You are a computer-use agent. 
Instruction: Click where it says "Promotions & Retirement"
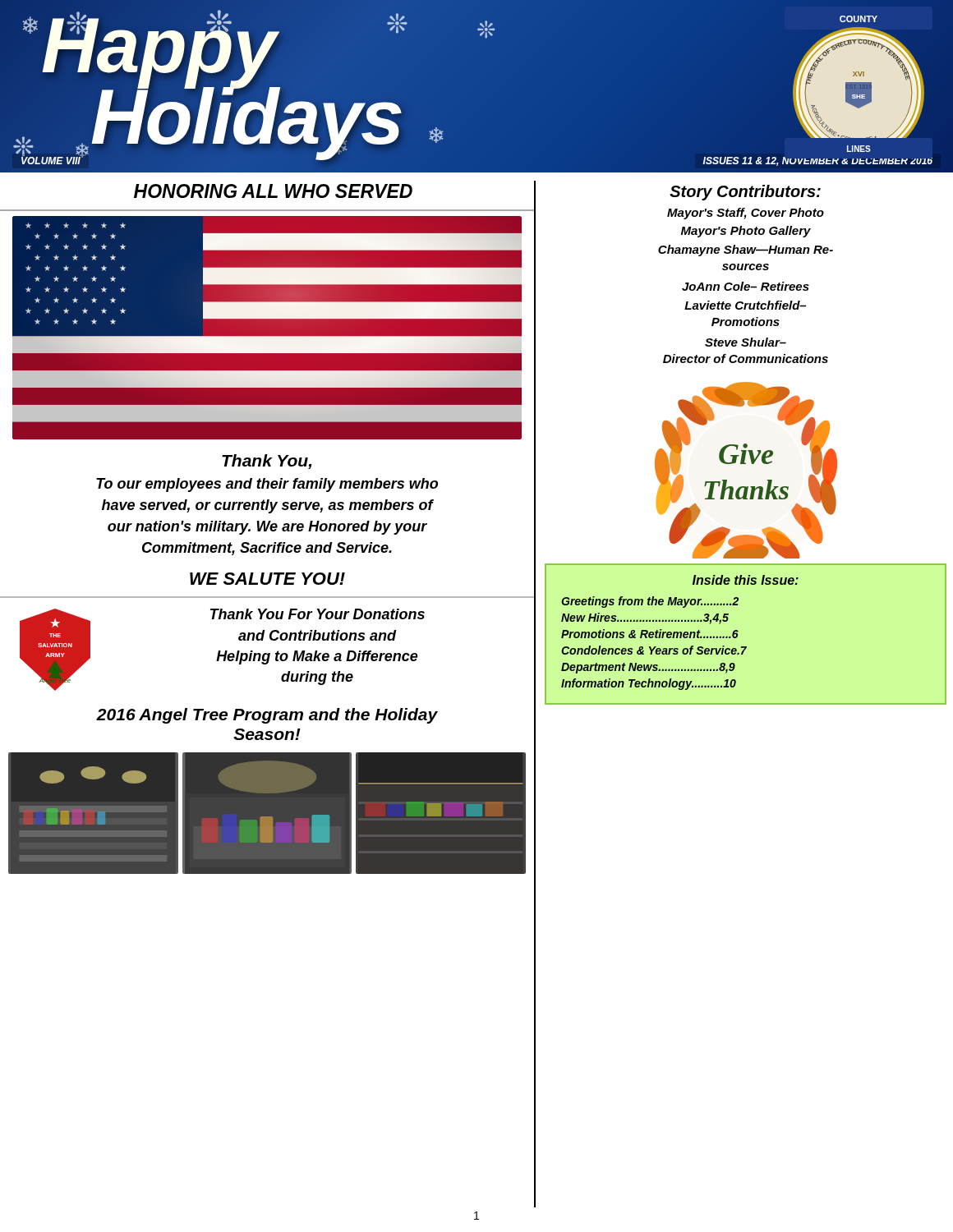click(650, 634)
